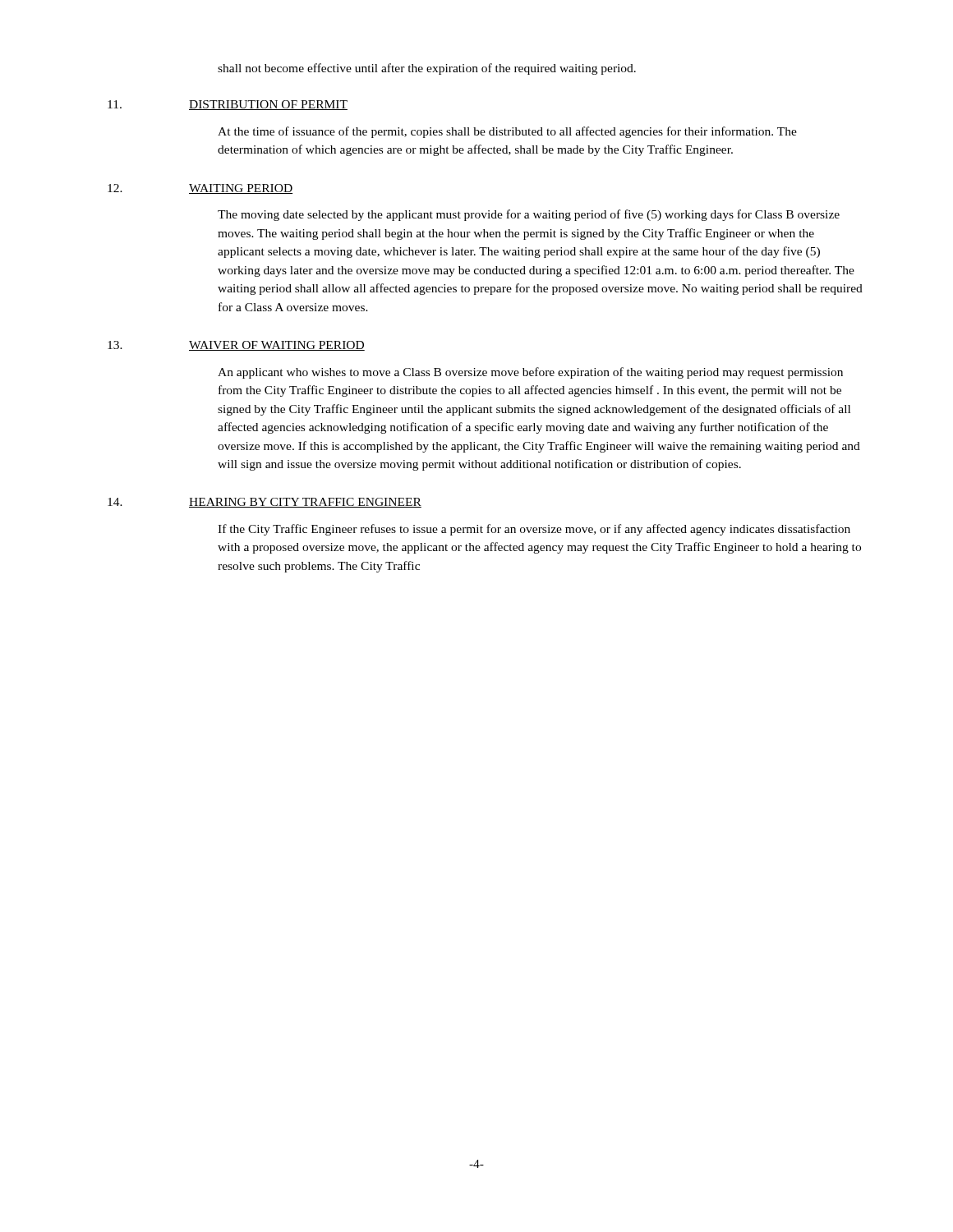Screen dimensions: 1232x953
Task: Navigate to the passage starting "The moving date selected"
Action: 540,260
